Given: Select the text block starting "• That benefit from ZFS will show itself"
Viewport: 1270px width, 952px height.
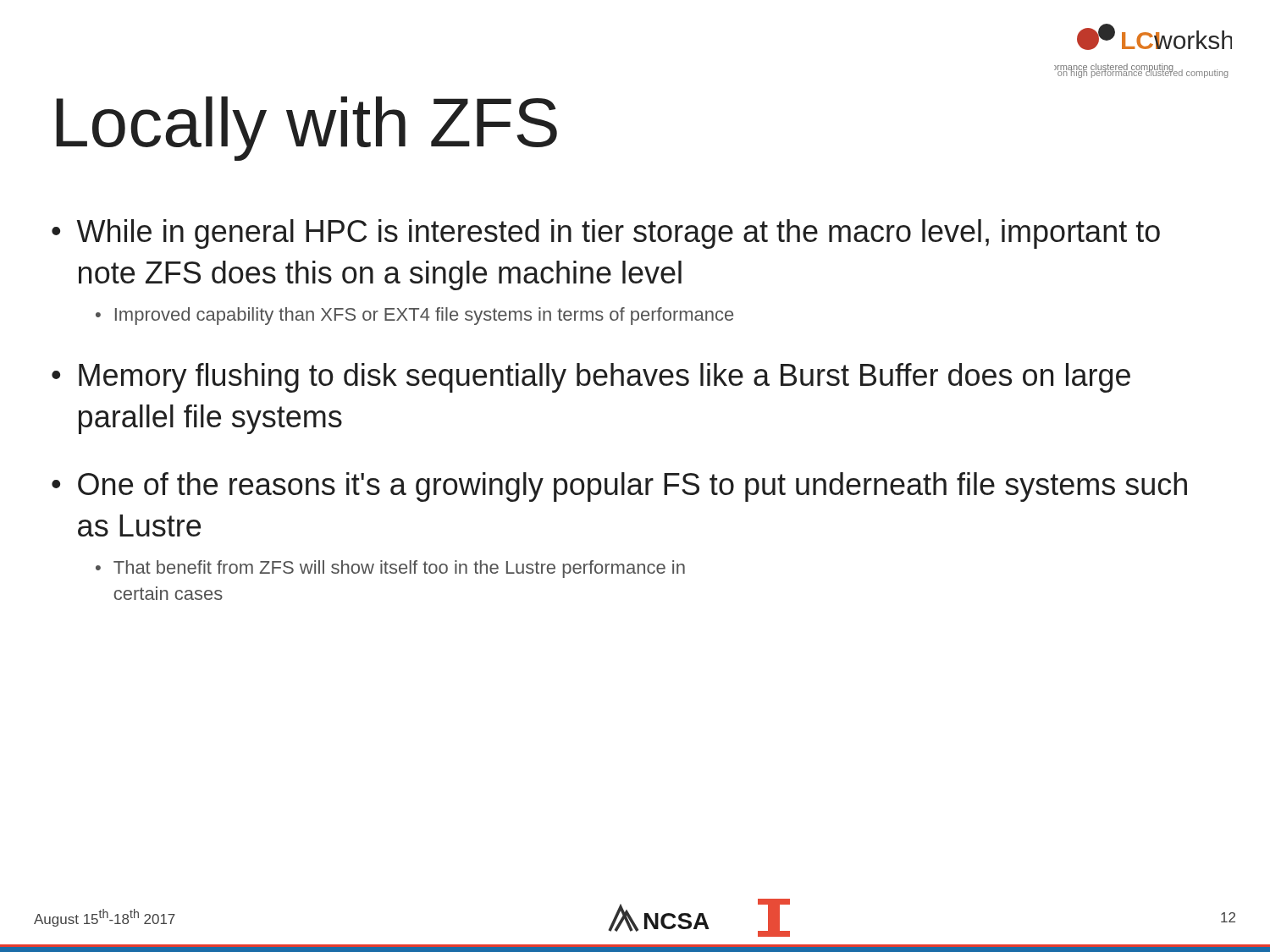Looking at the screenshot, I should pos(390,581).
